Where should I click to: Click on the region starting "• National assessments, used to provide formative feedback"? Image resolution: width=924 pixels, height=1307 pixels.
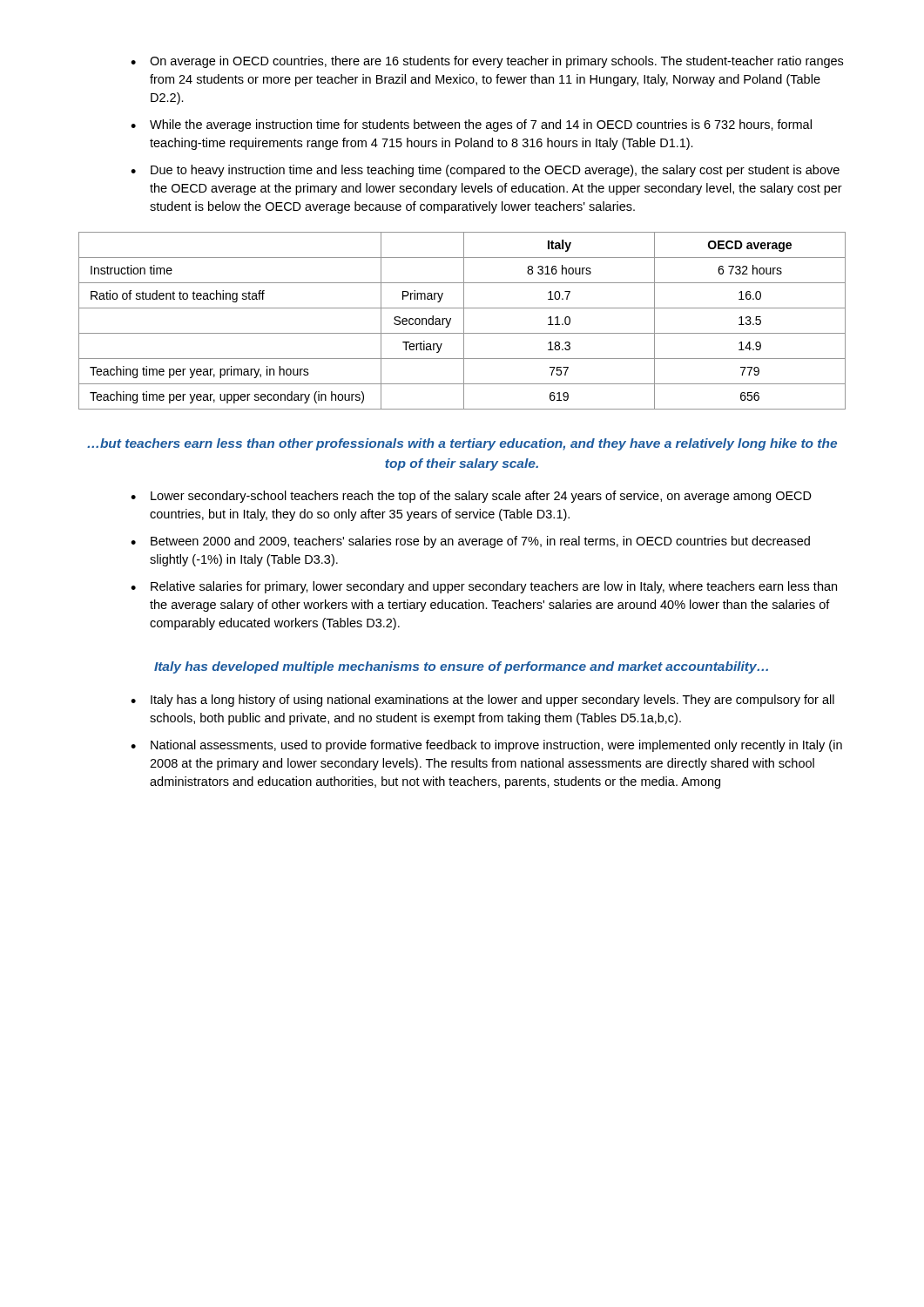tap(488, 763)
